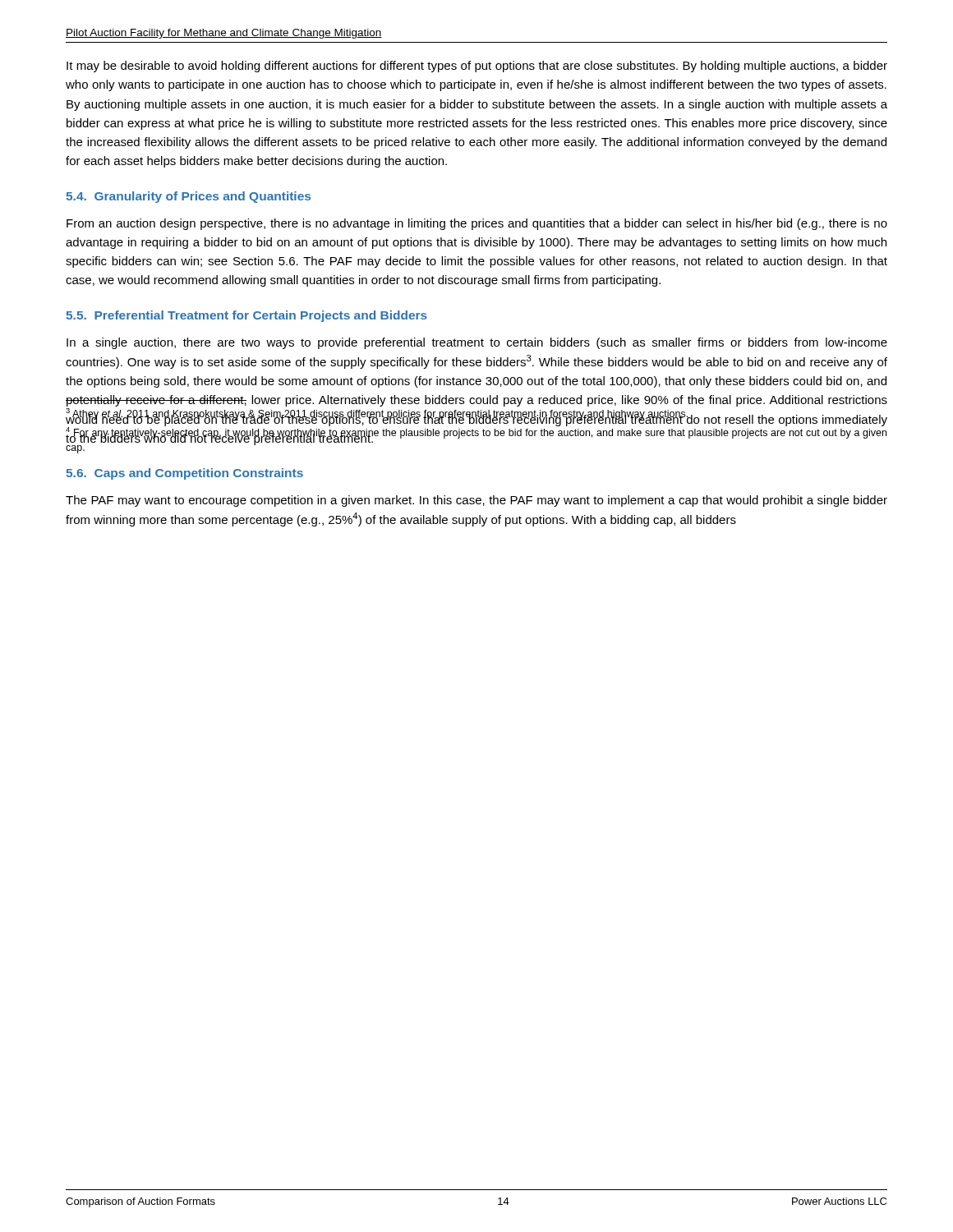Select the text starting "It may be desirable to avoid holding"

click(x=476, y=113)
